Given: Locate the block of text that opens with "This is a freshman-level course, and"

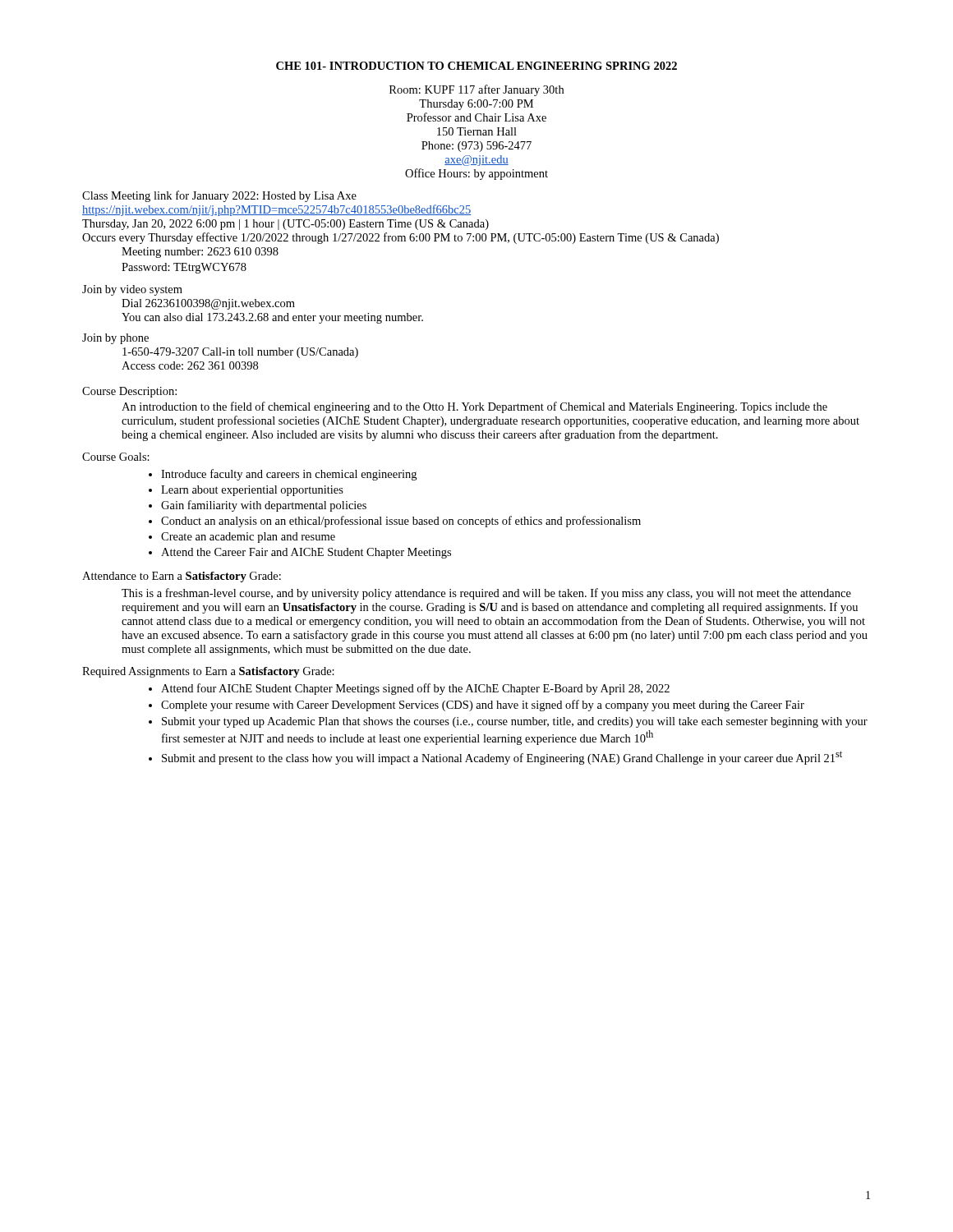Looking at the screenshot, I should pyautogui.click(x=495, y=621).
